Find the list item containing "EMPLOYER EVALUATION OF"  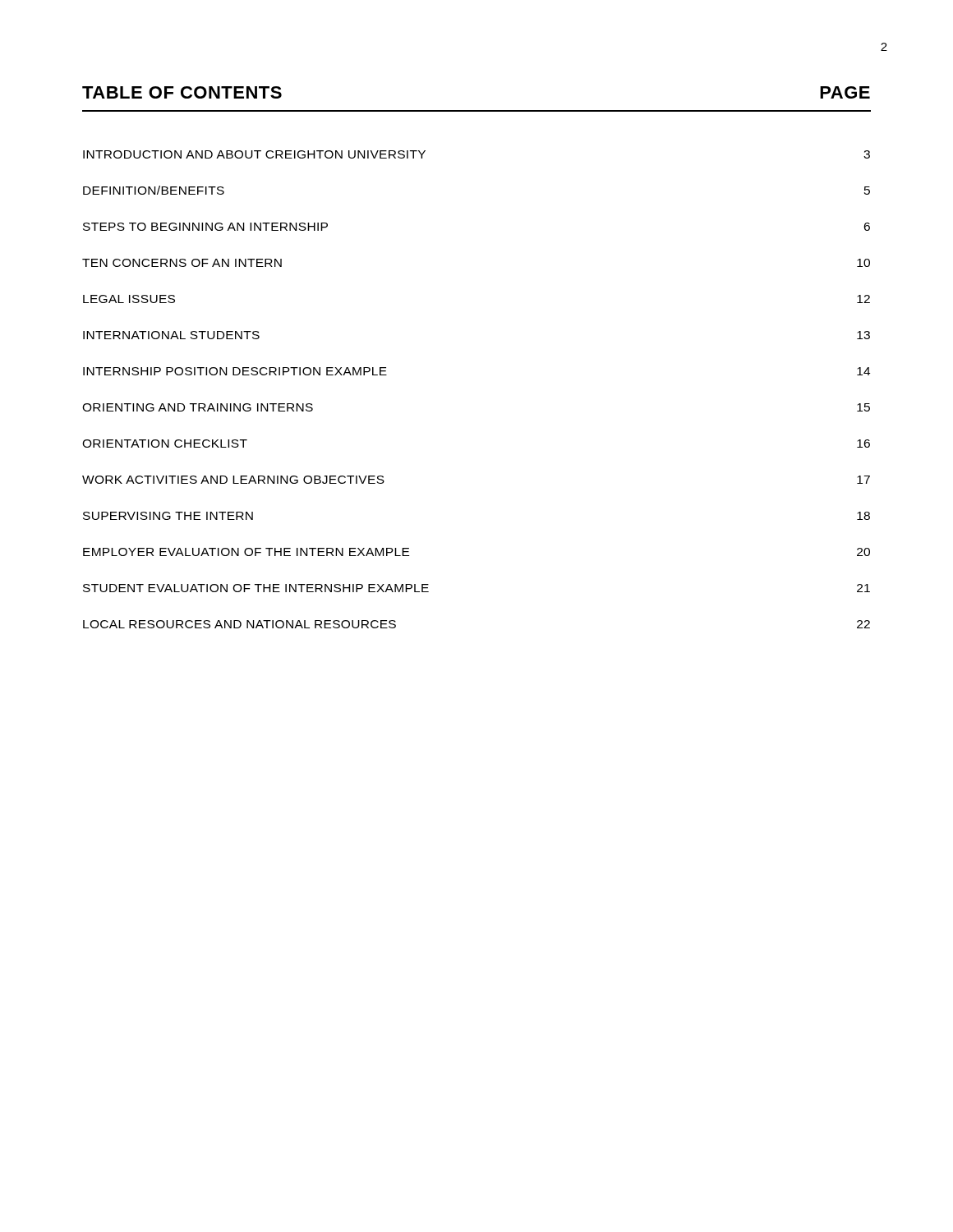(246, 551)
